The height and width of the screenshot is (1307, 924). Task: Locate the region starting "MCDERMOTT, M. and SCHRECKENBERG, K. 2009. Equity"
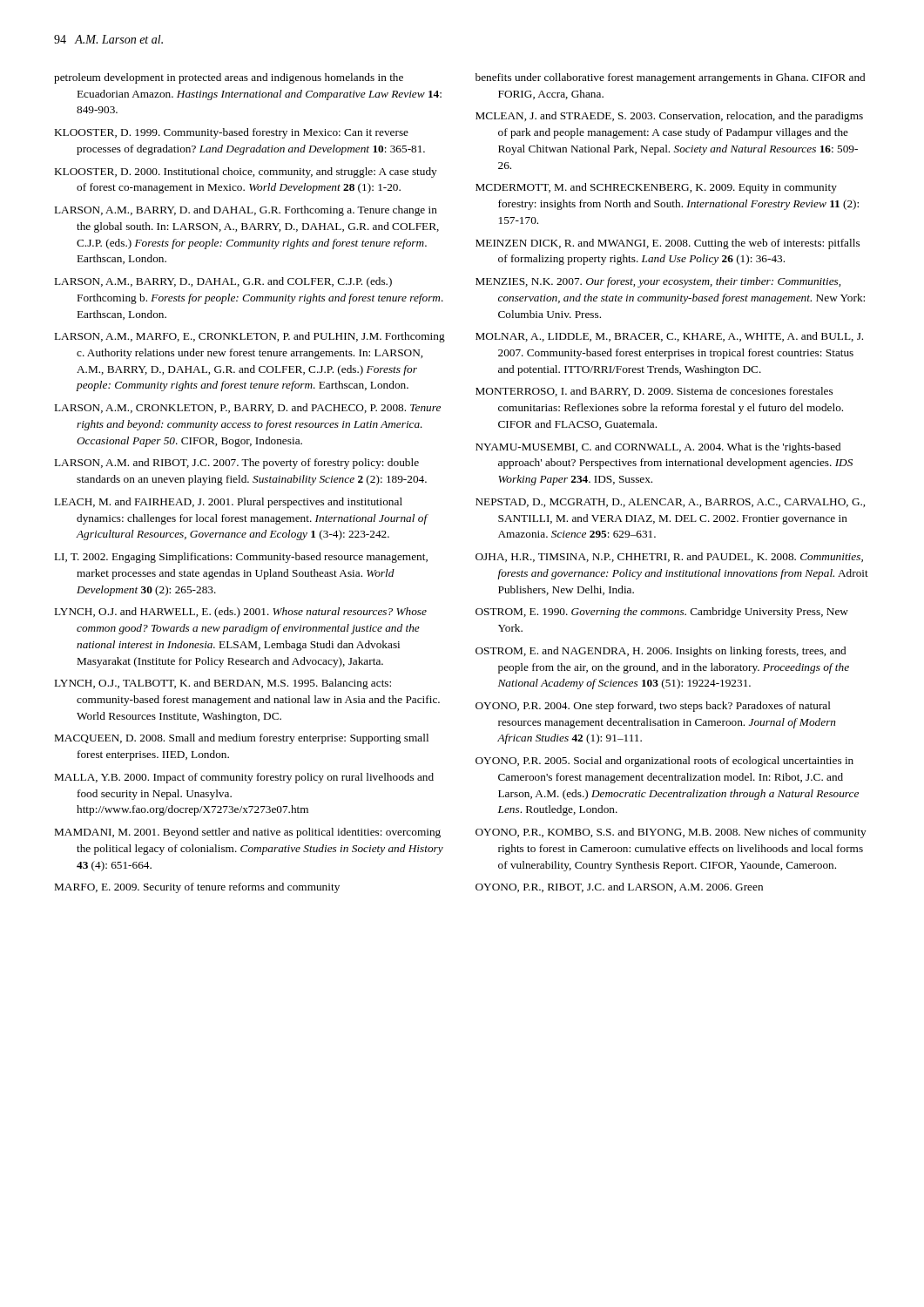(667, 204)
